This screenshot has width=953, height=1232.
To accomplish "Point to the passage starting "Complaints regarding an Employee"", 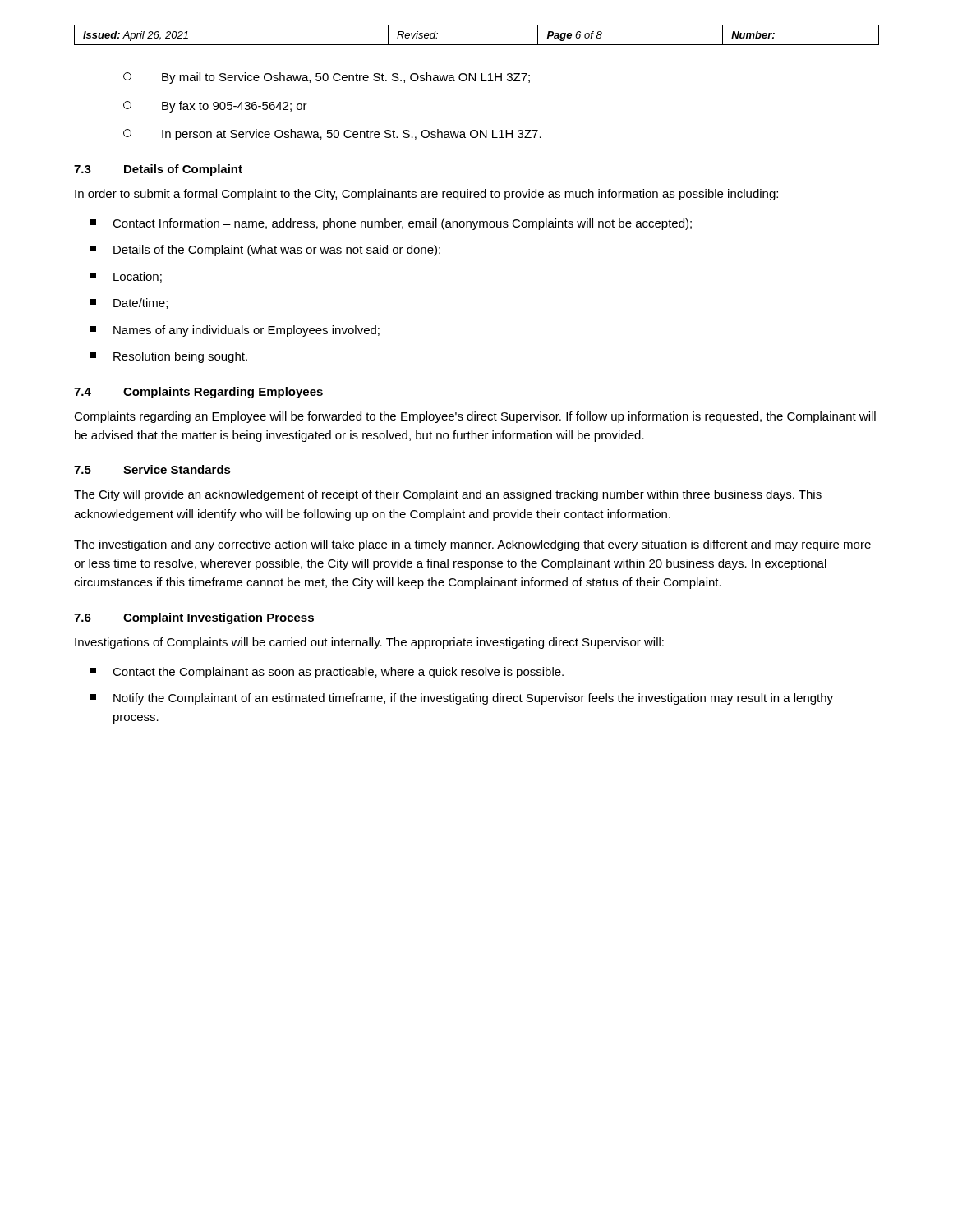I will (475, 425).
